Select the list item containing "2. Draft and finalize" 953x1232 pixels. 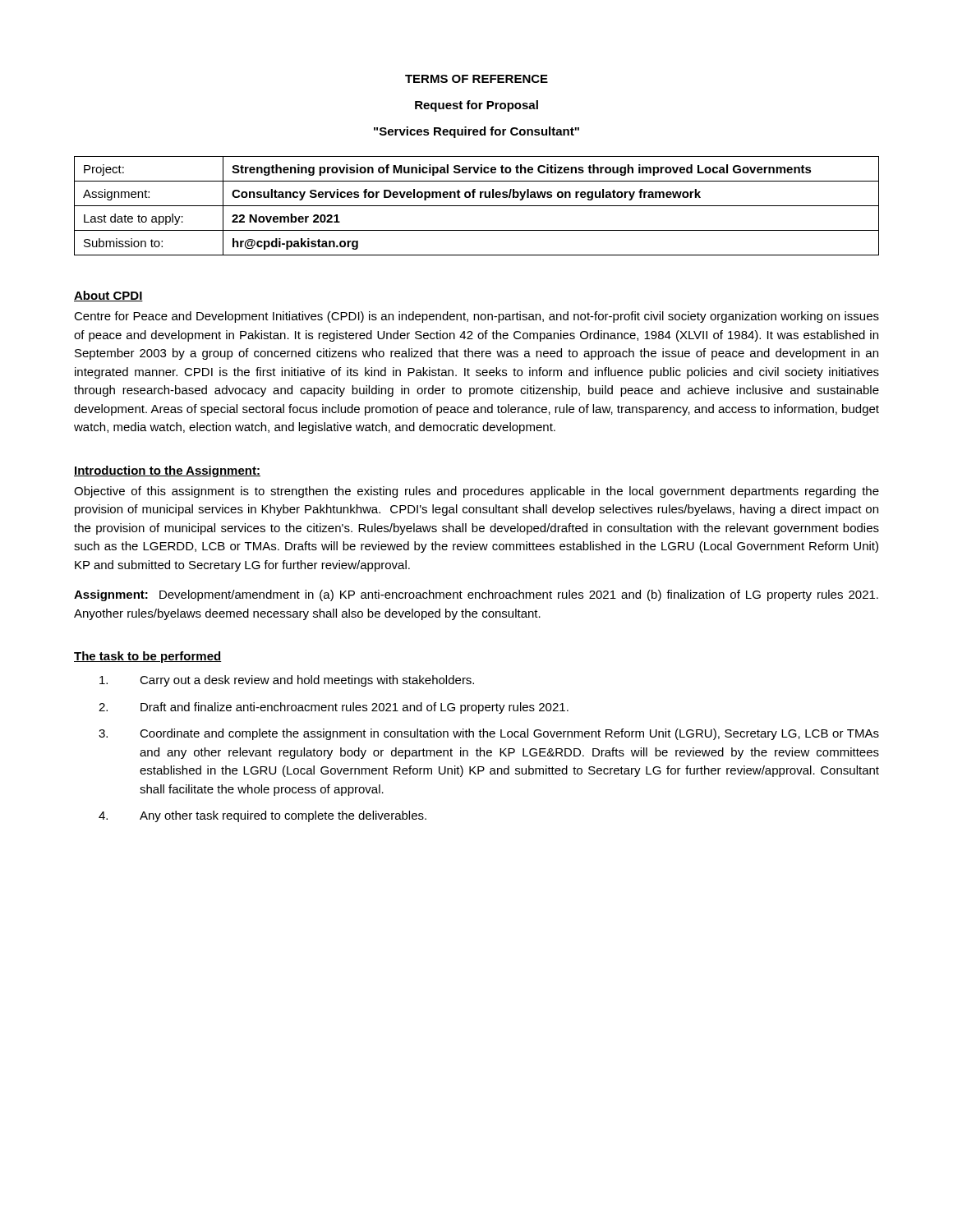coord(476,707)
